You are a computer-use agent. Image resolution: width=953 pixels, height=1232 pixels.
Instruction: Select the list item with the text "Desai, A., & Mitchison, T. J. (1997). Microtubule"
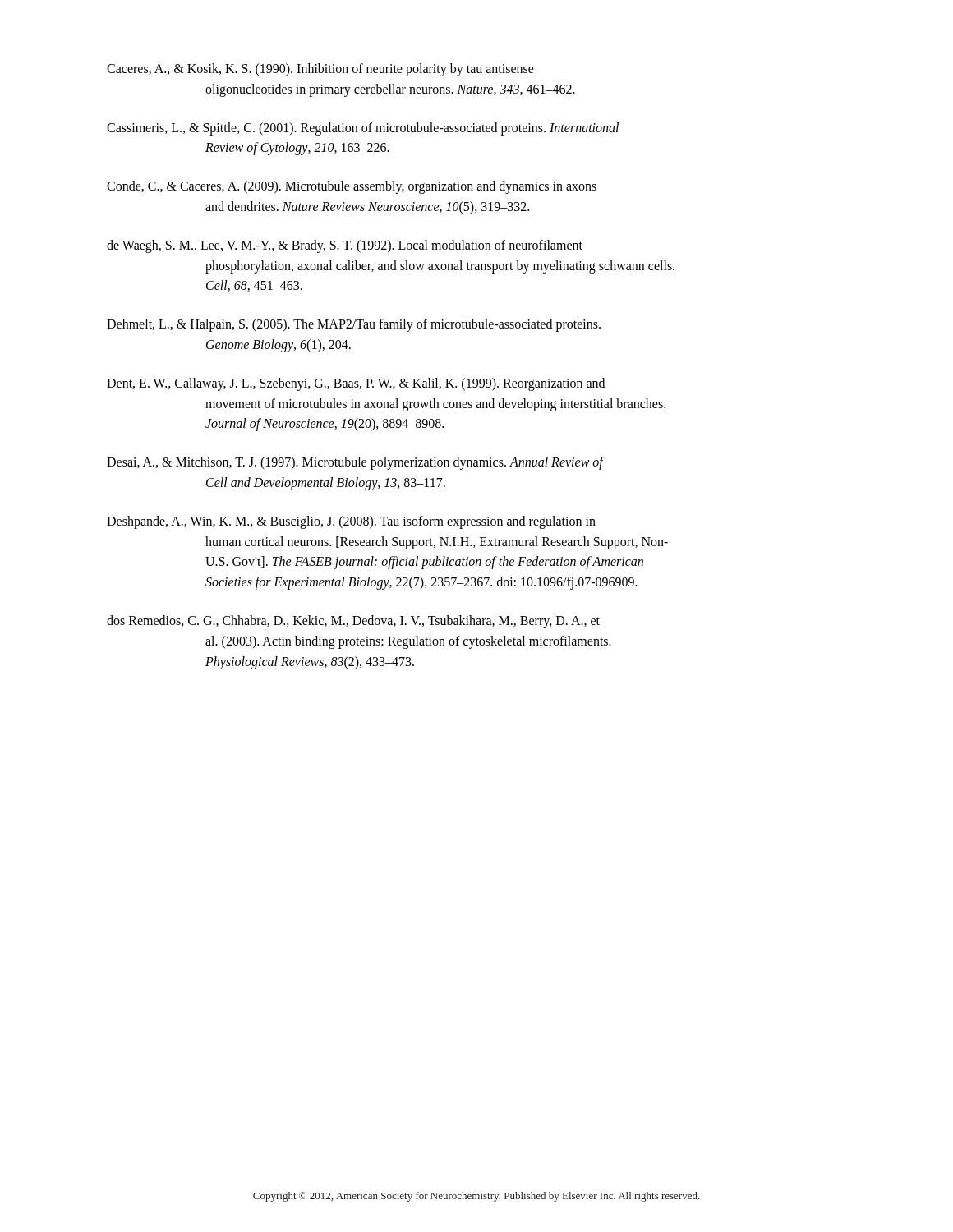[x=472, y=474]
